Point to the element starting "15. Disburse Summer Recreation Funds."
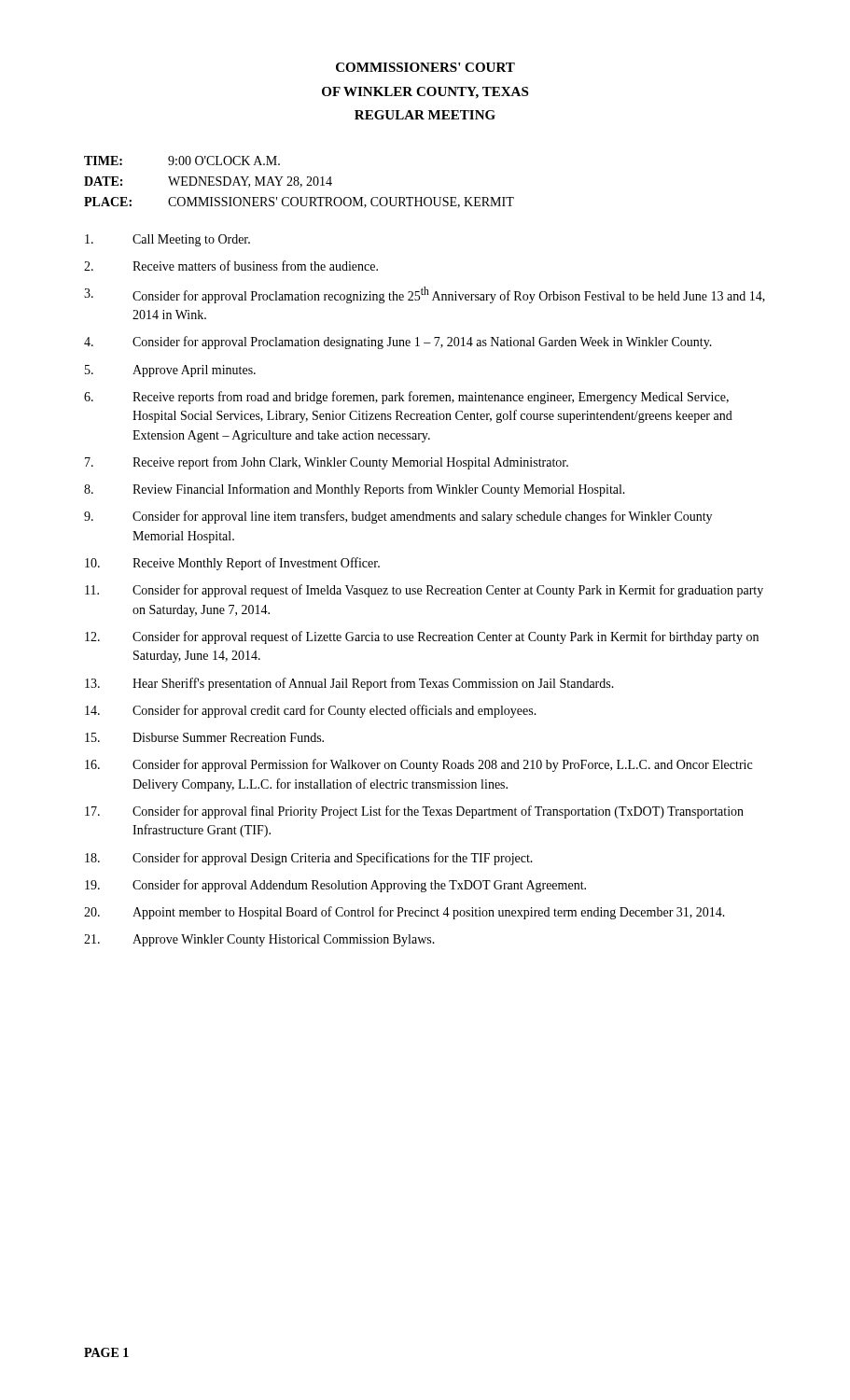The height and width of the screenshot is (1400, 850). pos(204,737)
